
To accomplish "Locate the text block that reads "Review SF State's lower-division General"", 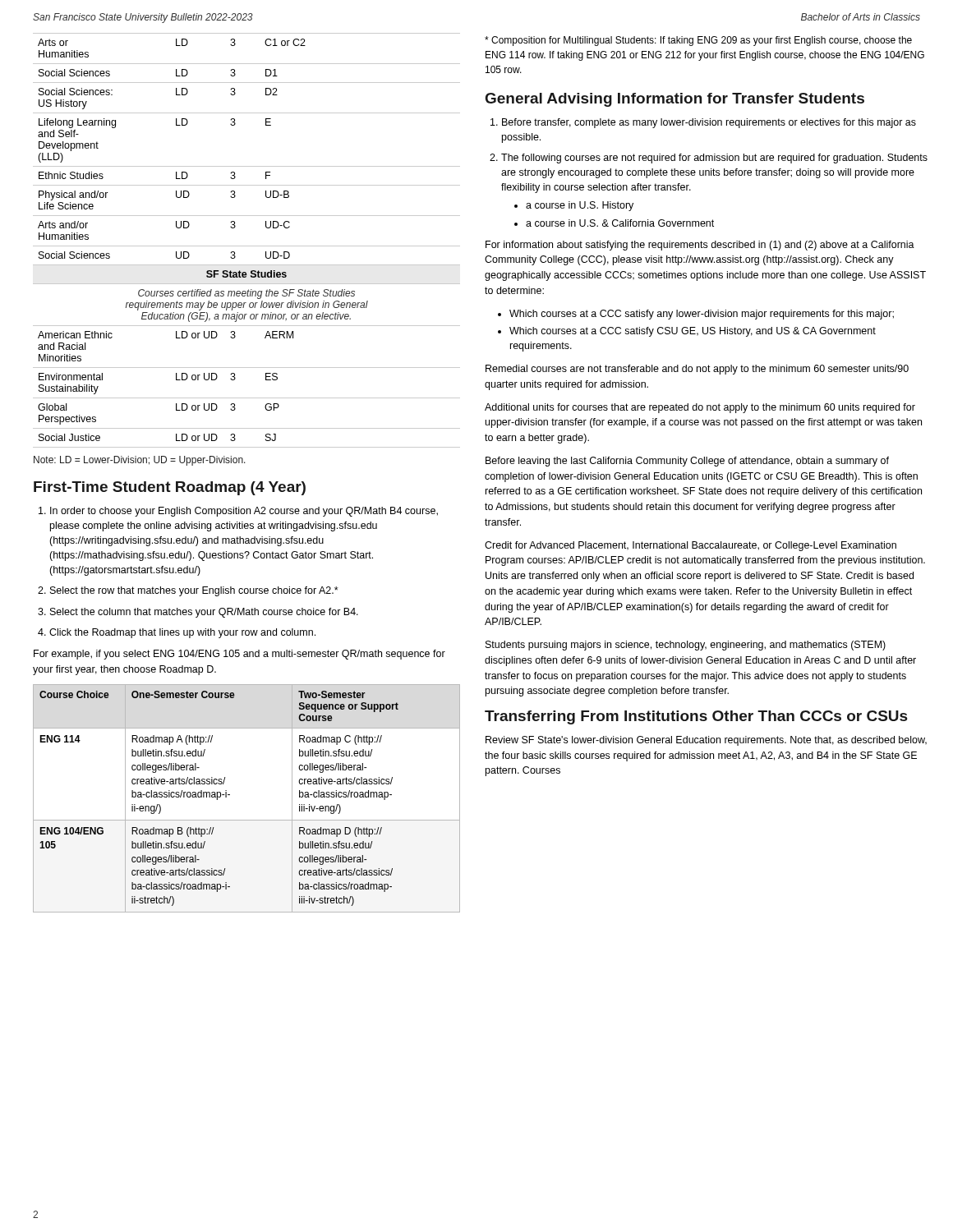I will pos(706,755).
